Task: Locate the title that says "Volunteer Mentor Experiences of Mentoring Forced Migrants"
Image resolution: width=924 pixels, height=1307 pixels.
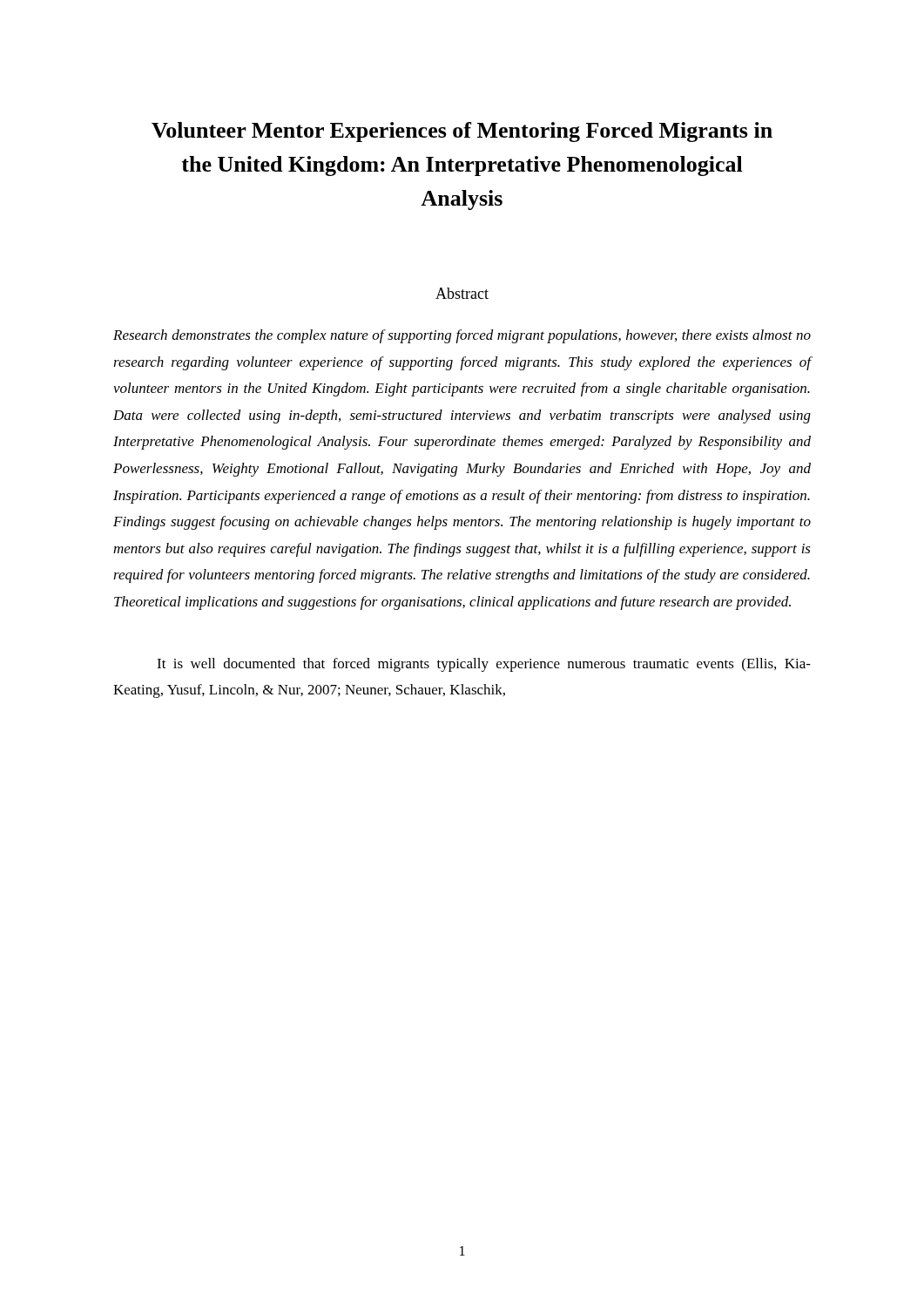Action: click(462, 164)
